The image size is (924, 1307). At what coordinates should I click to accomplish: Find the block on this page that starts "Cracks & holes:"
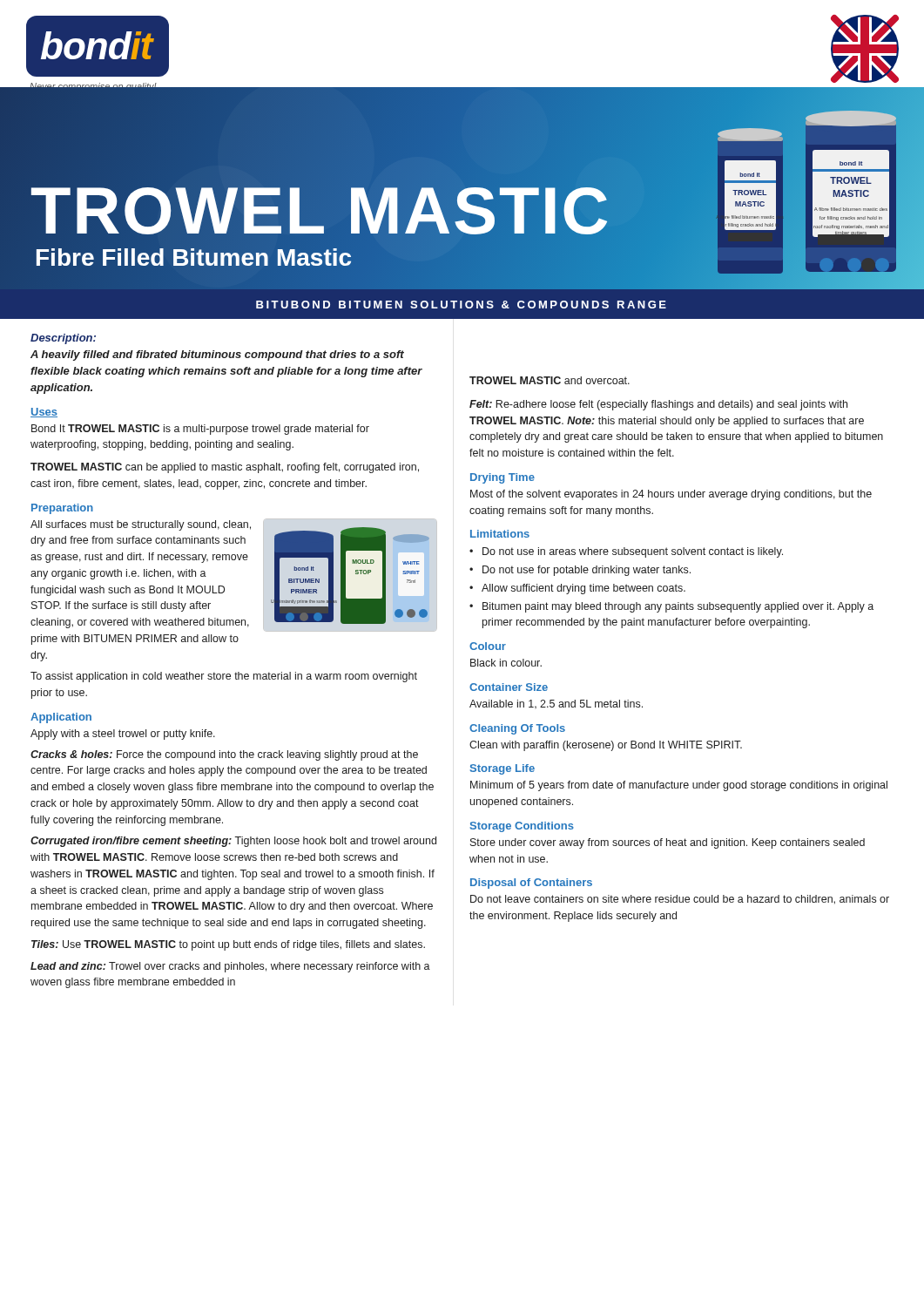232,787
